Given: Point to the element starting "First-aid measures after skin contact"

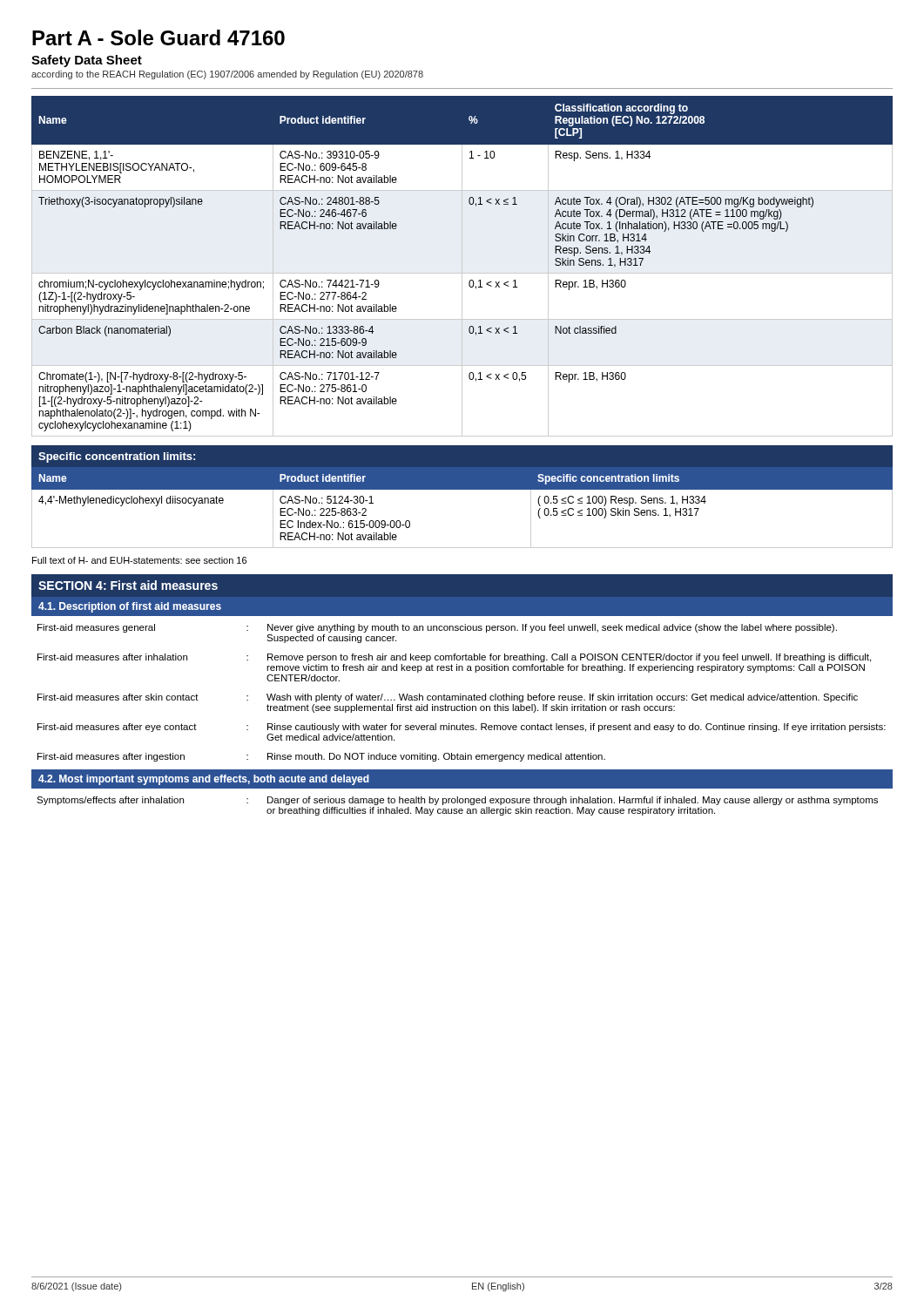Looking at the screenshot, I should (462, 702).
